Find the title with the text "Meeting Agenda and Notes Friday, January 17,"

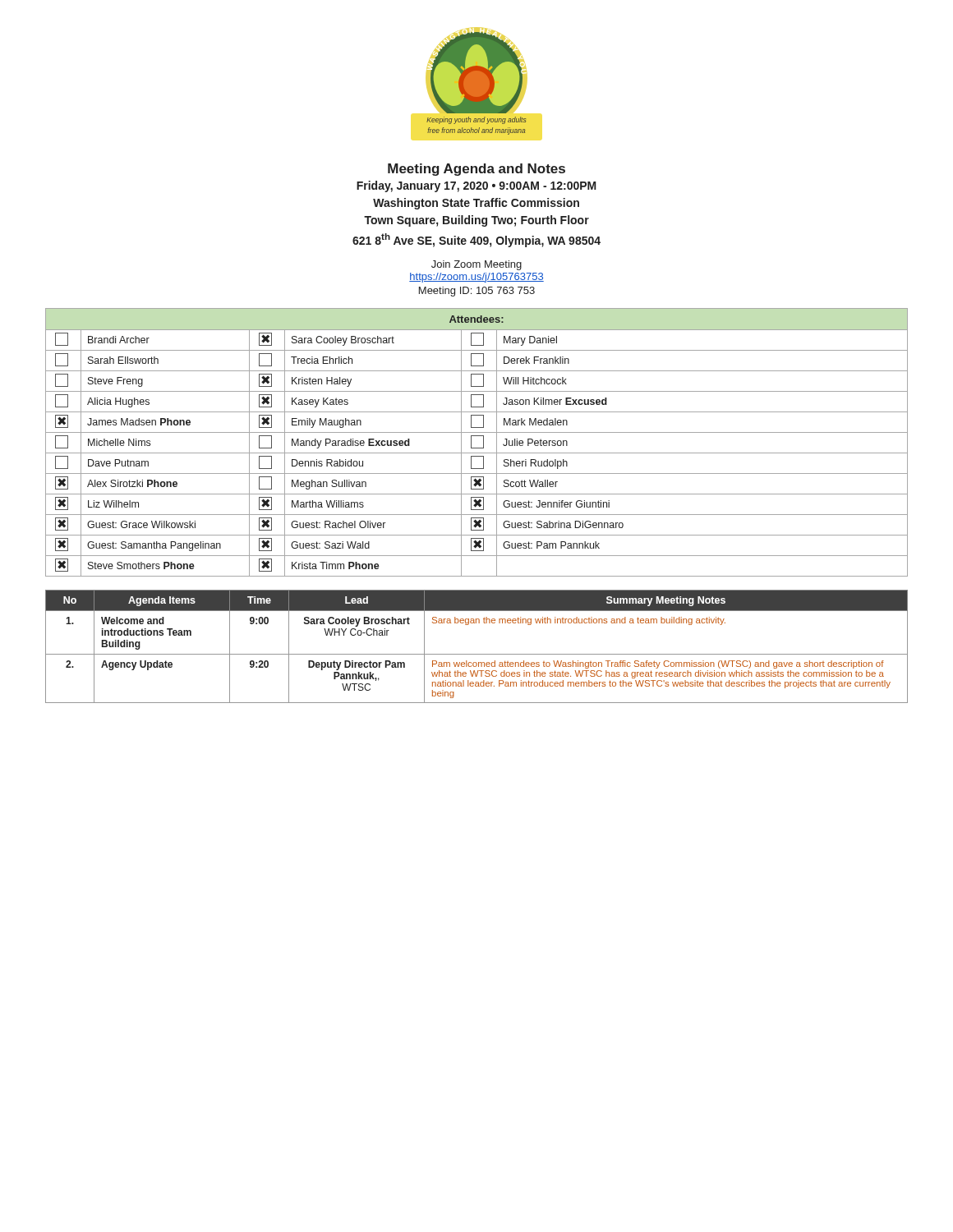point(476,205)
